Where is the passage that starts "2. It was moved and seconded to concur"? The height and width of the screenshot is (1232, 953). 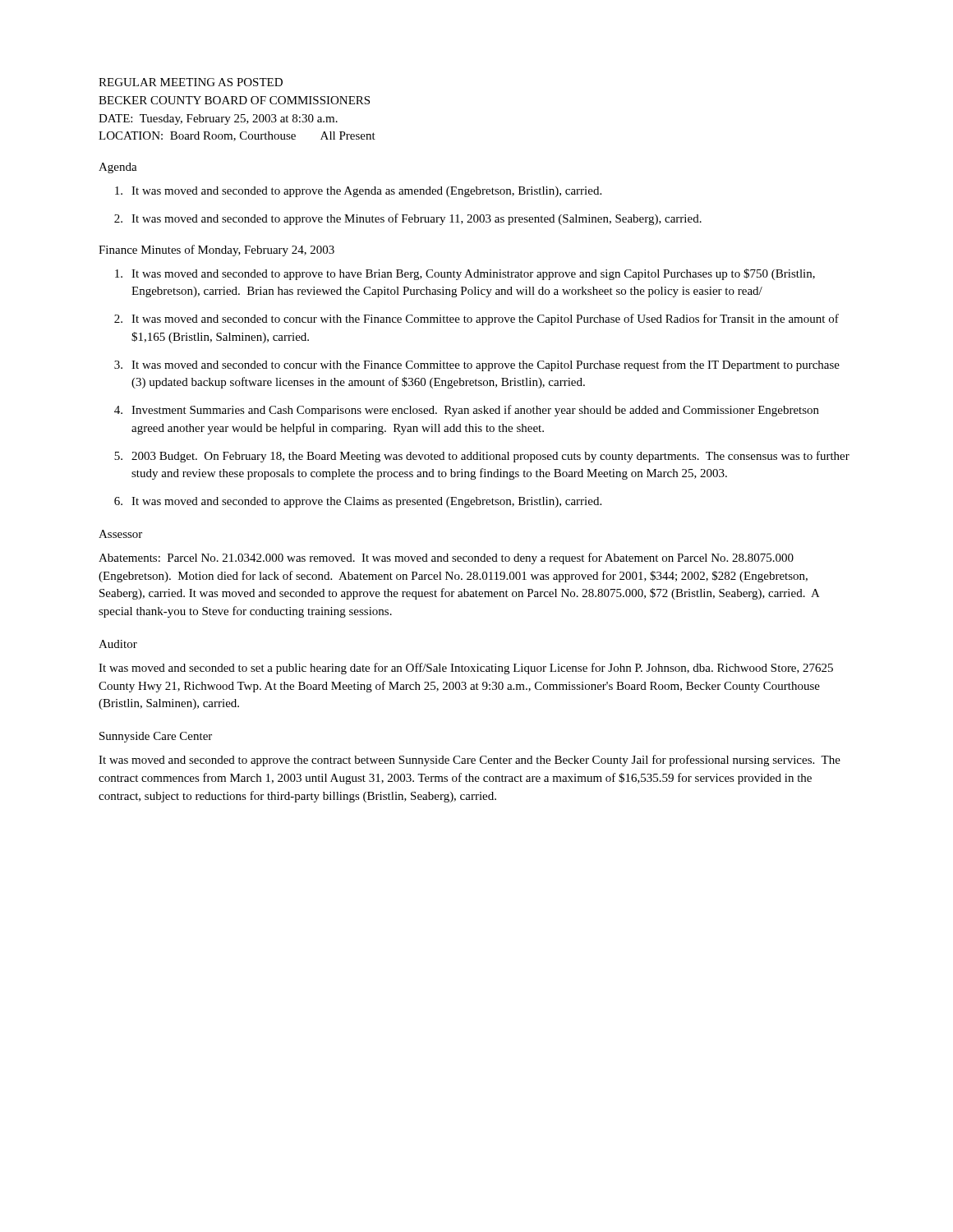click(476, 328)
